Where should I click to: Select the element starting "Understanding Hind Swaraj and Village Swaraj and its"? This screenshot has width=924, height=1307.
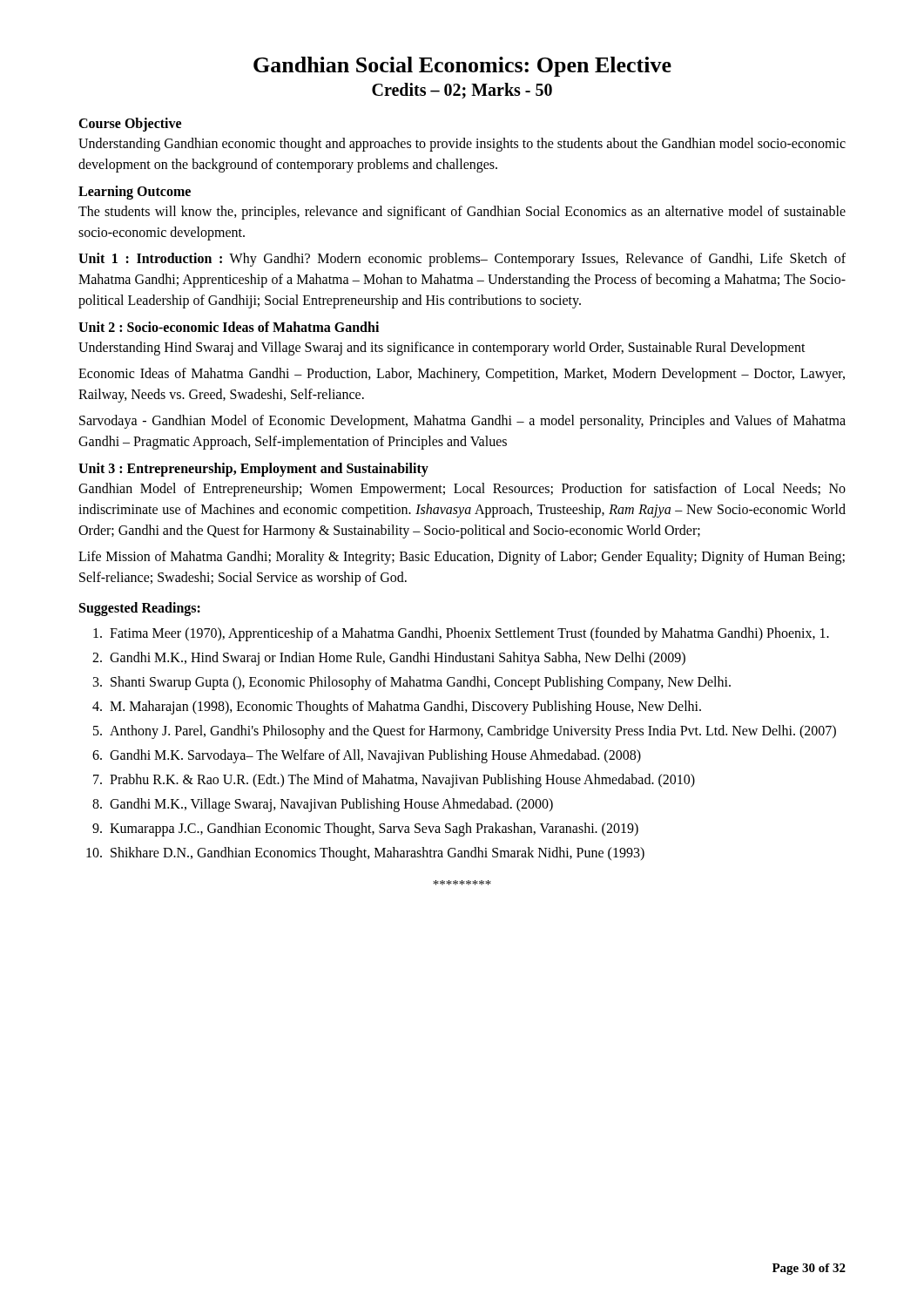coord(442,347)
